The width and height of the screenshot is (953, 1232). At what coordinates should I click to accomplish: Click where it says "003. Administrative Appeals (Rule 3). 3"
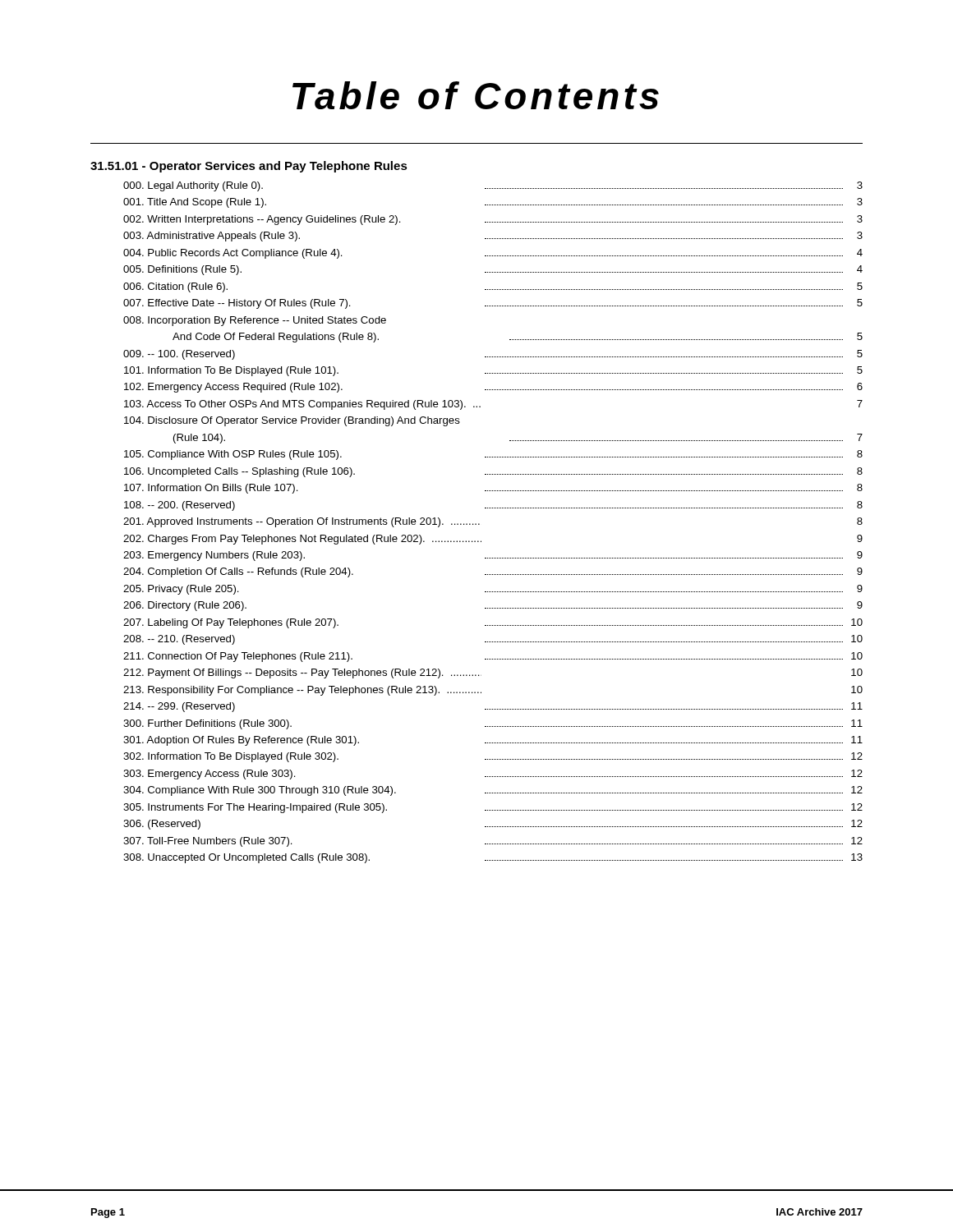[493, 236]
